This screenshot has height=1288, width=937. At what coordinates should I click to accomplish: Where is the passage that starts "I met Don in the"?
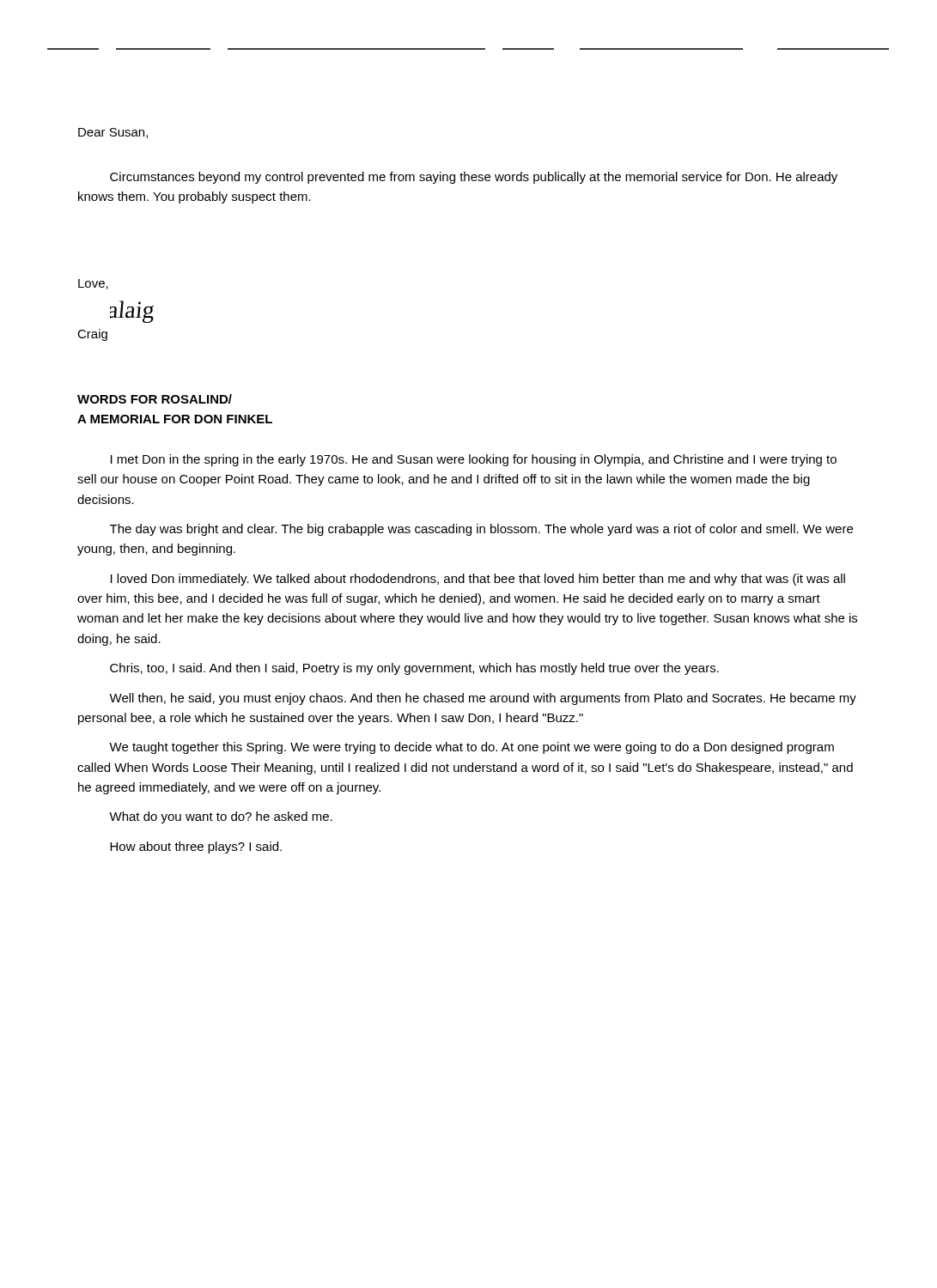point(468,653)
